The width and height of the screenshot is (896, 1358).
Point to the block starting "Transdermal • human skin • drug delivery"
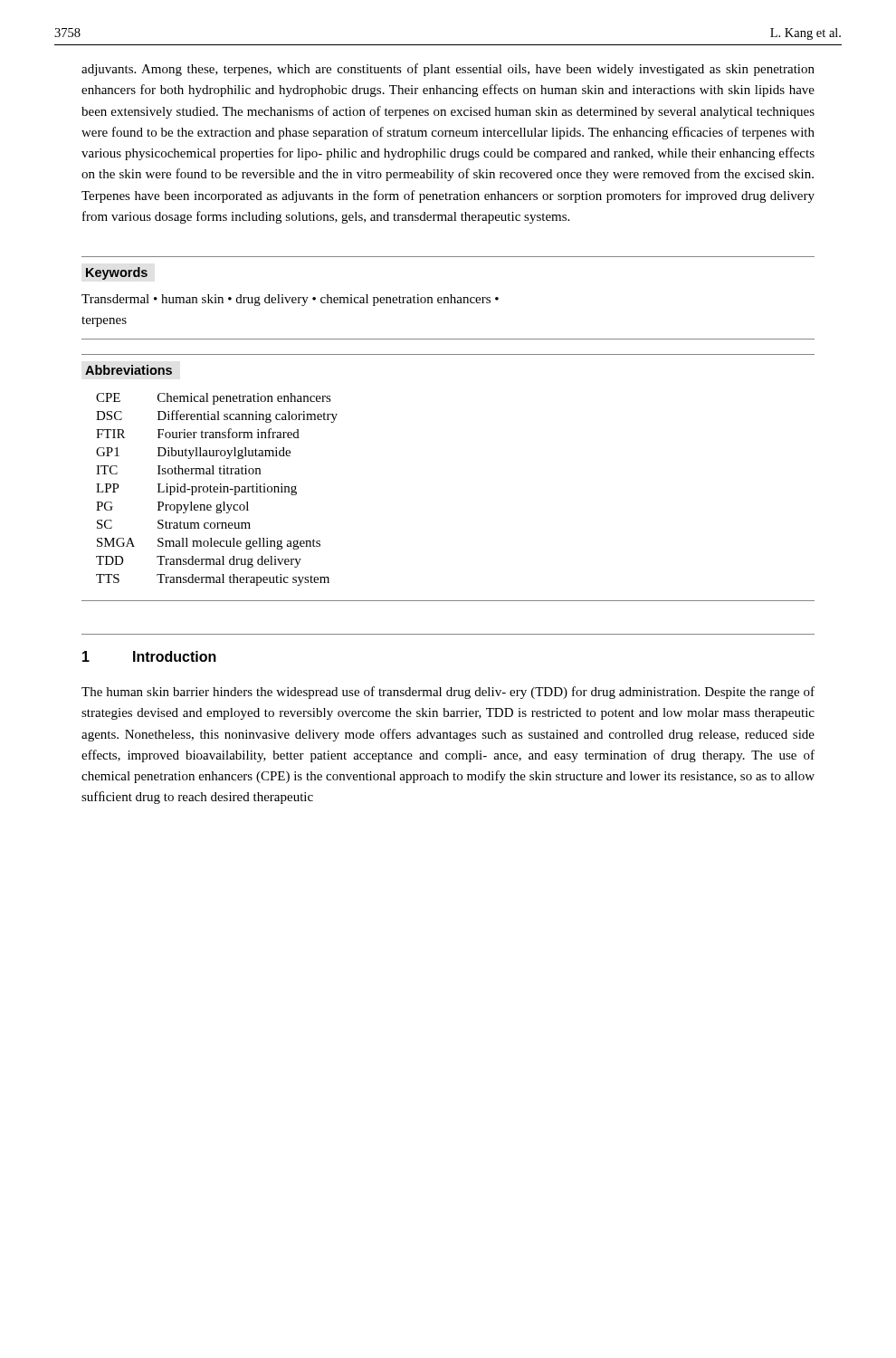click(290, 309)
